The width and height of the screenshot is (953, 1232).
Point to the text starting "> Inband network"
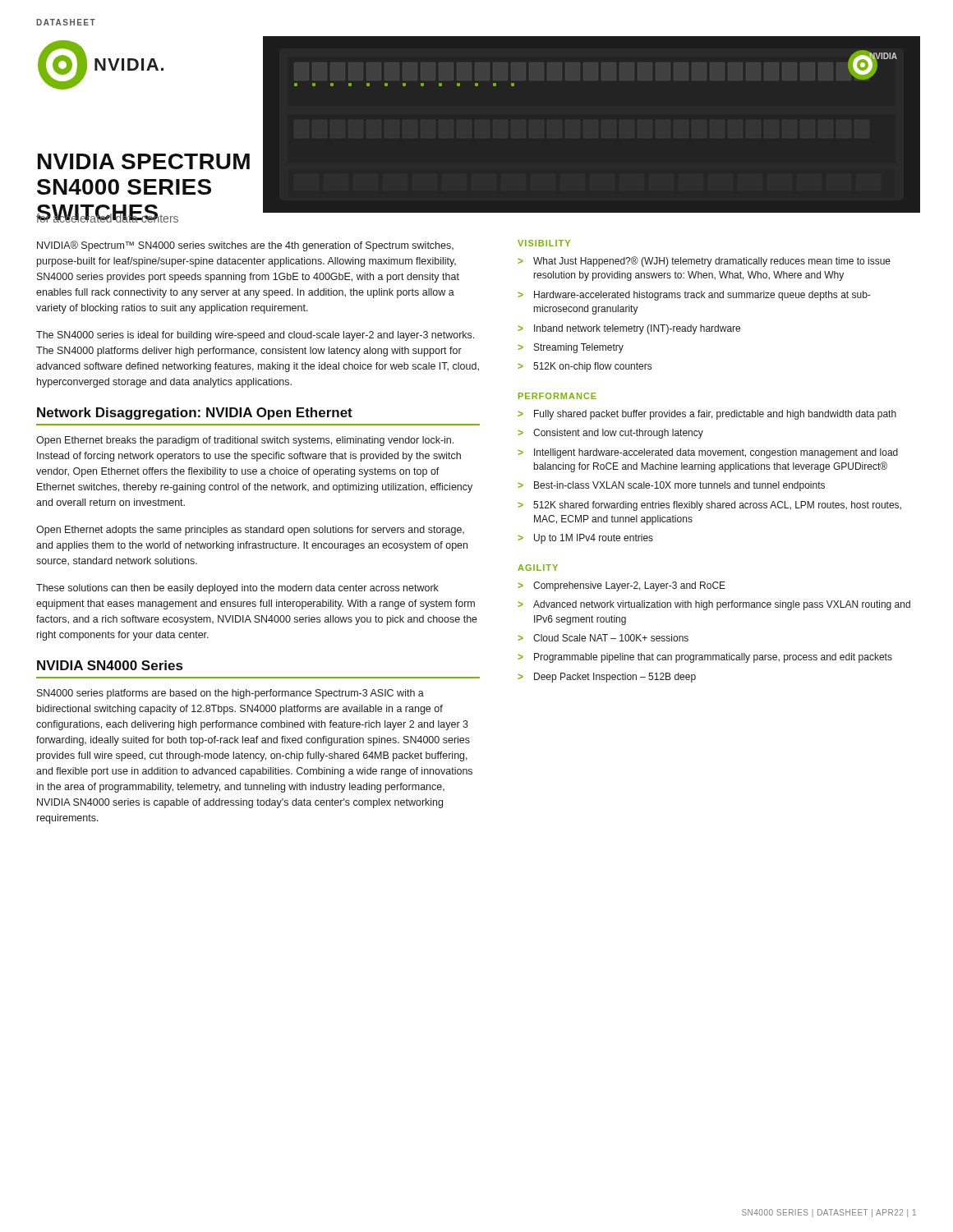pos(629,329)
